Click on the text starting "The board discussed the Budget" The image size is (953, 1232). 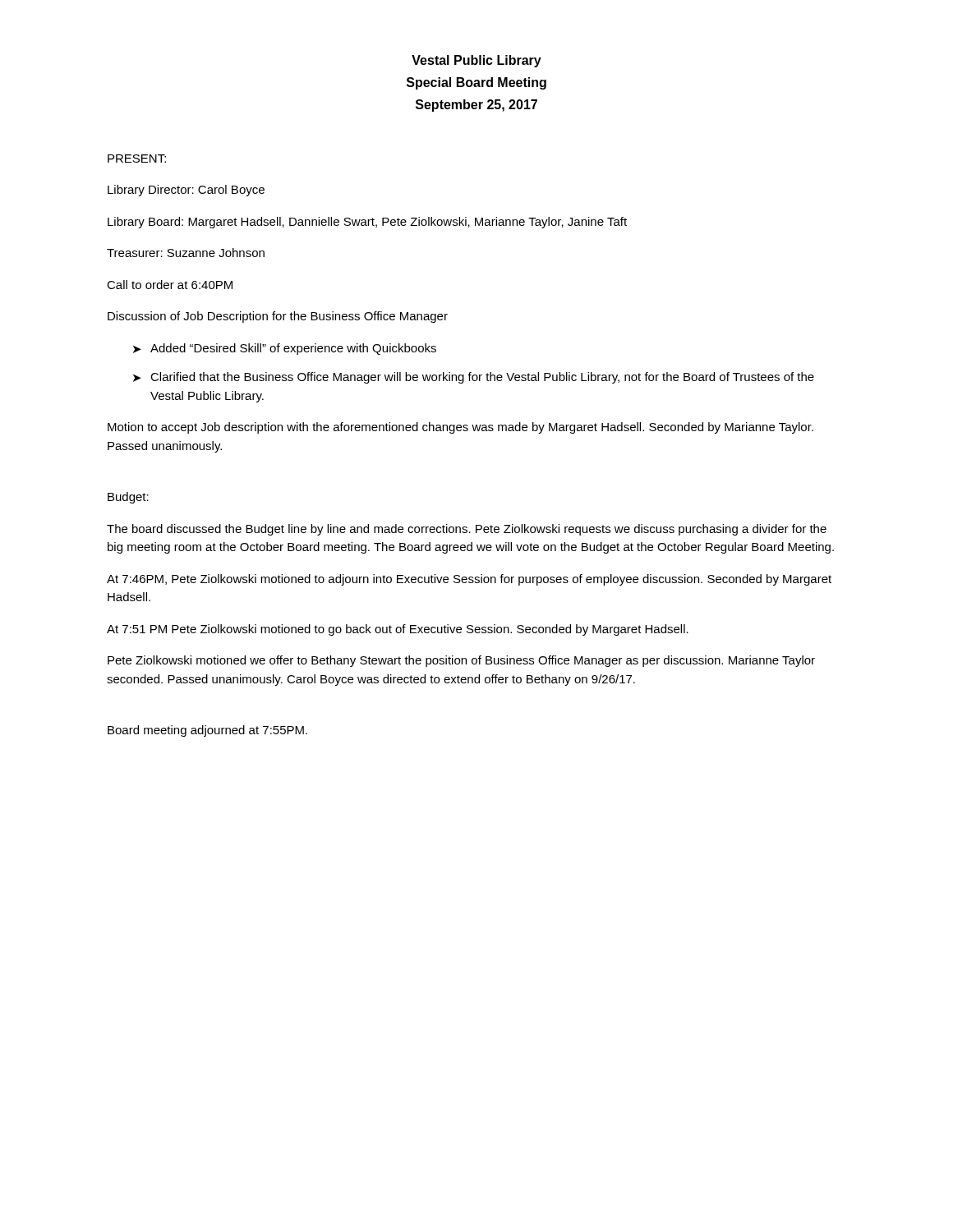471,537
